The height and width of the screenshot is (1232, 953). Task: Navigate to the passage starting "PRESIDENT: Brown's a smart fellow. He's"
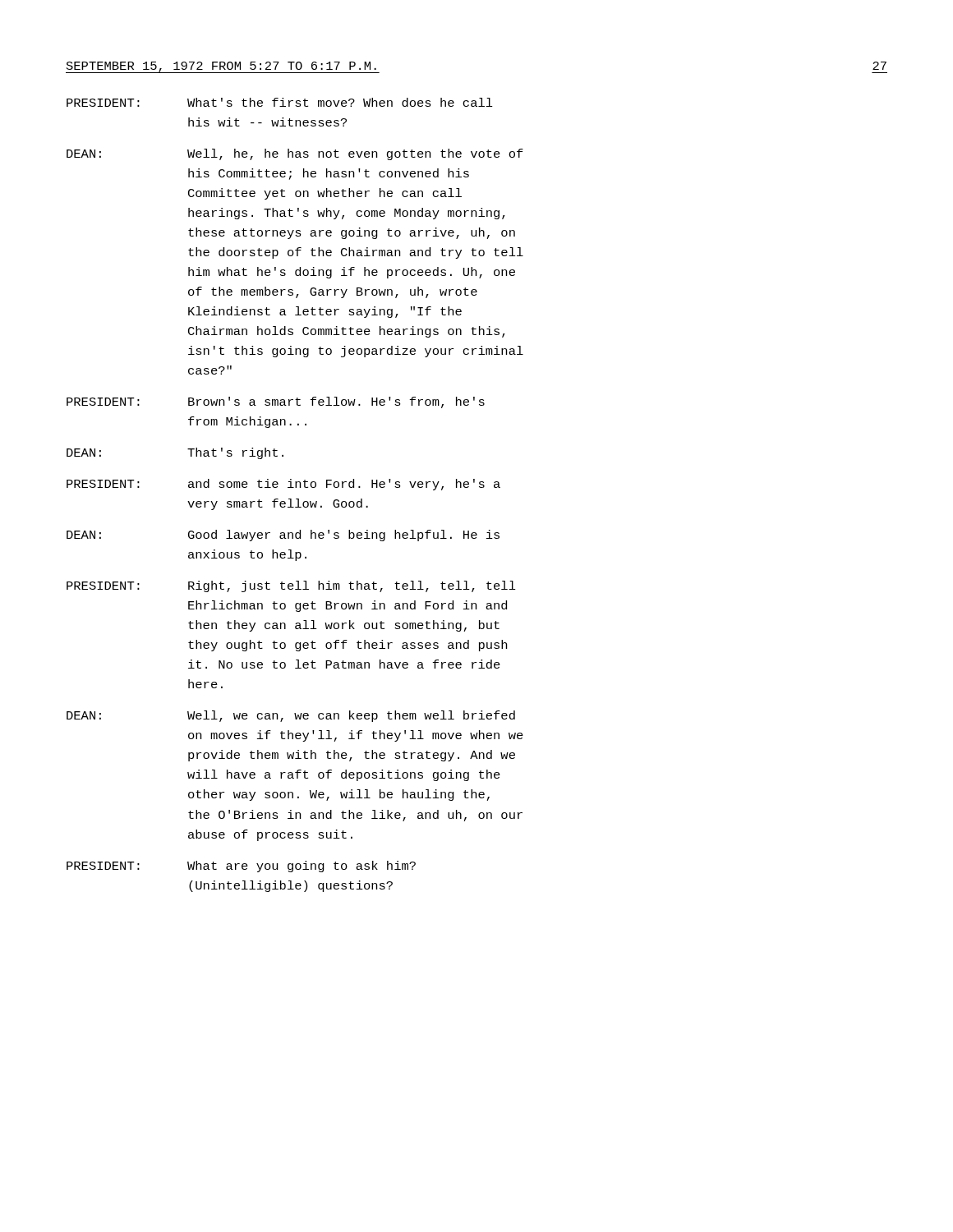pyautogui.click(x=476, y=412)
